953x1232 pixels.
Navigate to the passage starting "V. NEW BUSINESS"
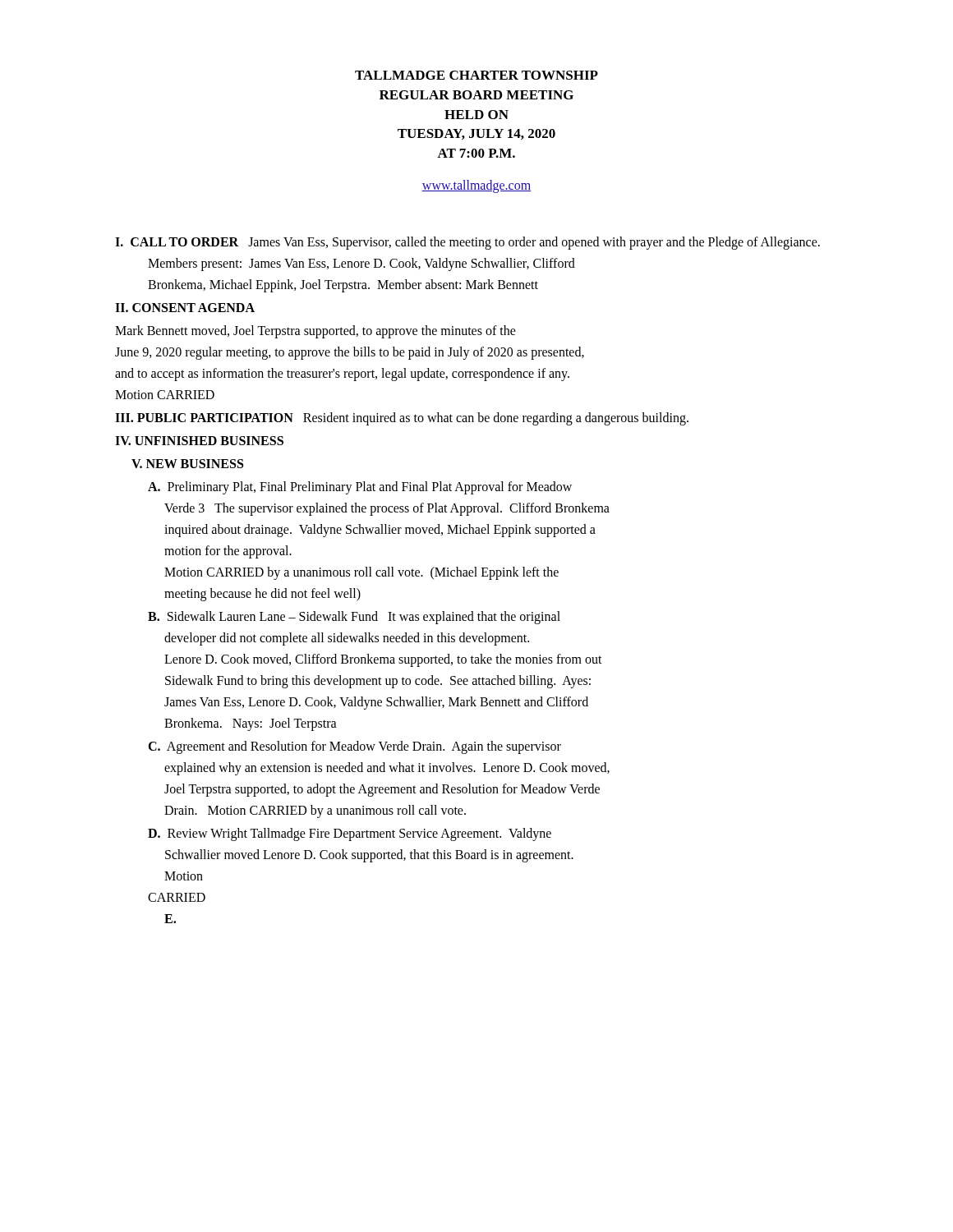click(x=187, y=464)
